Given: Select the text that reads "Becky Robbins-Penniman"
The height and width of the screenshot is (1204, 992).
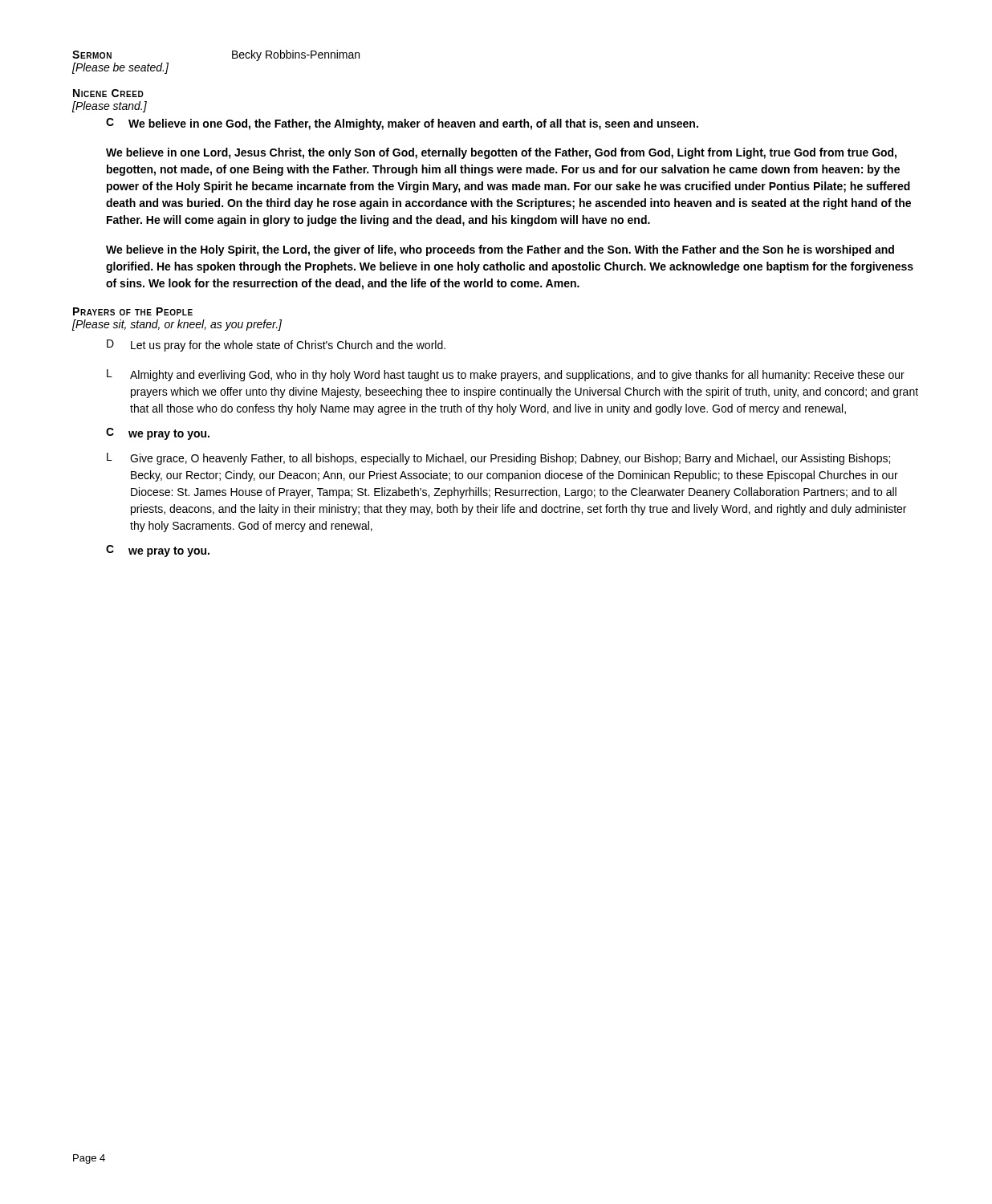Looking at the screenshot, I should coord(296,55).
